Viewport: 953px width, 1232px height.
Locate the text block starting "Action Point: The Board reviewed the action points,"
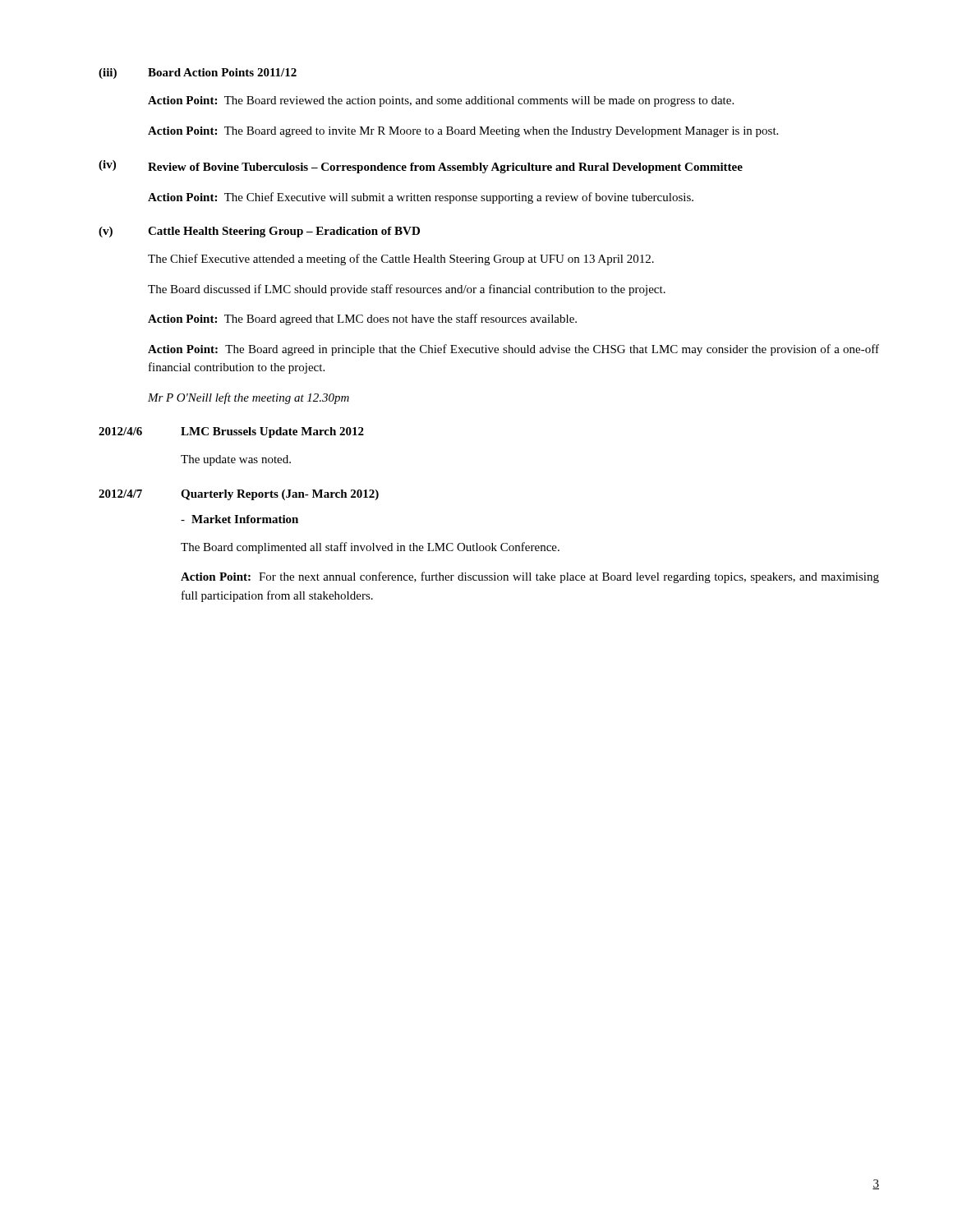[441, 100]
